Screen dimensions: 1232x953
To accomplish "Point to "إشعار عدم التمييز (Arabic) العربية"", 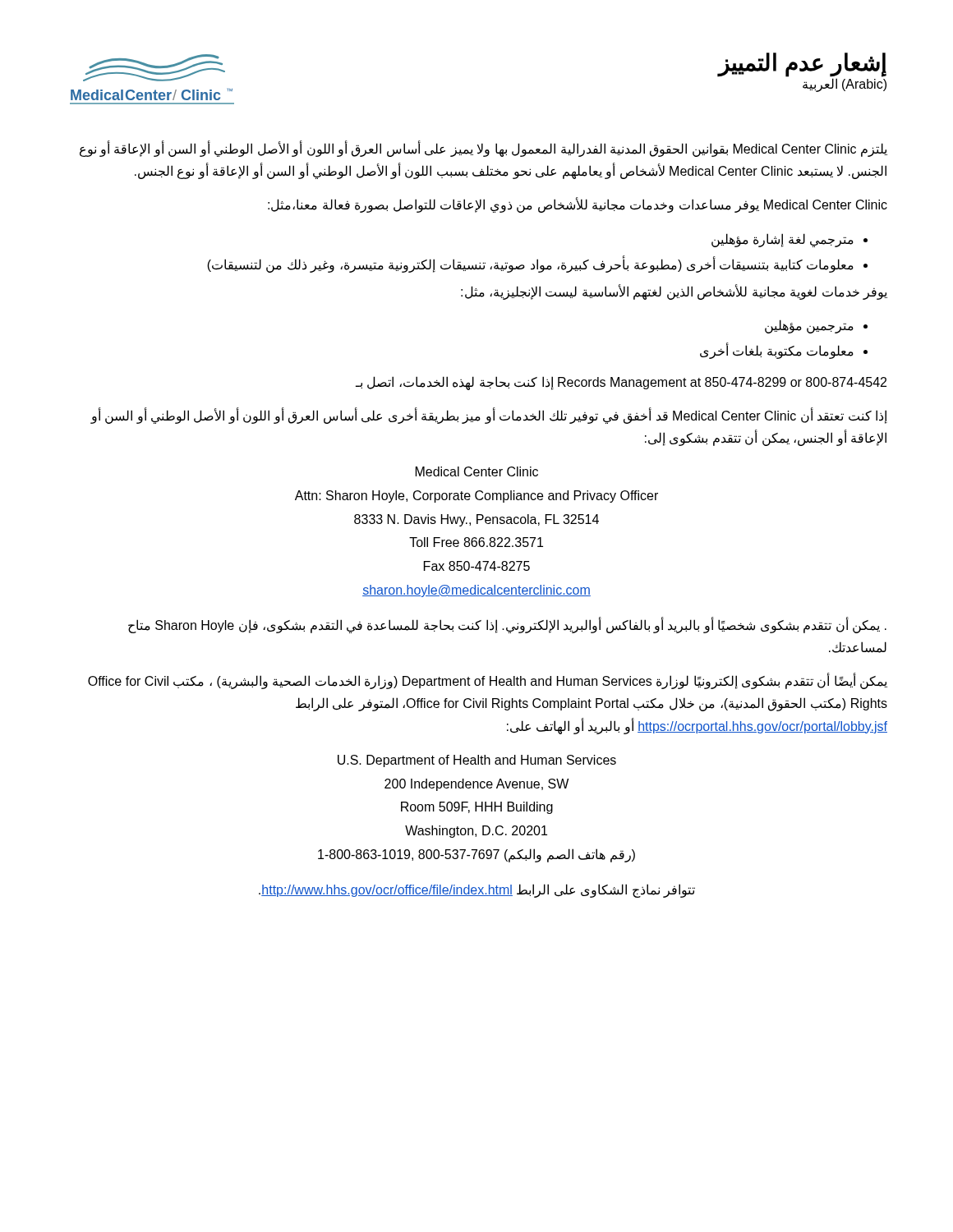I will pyautogui.click(x=803, y=71).
